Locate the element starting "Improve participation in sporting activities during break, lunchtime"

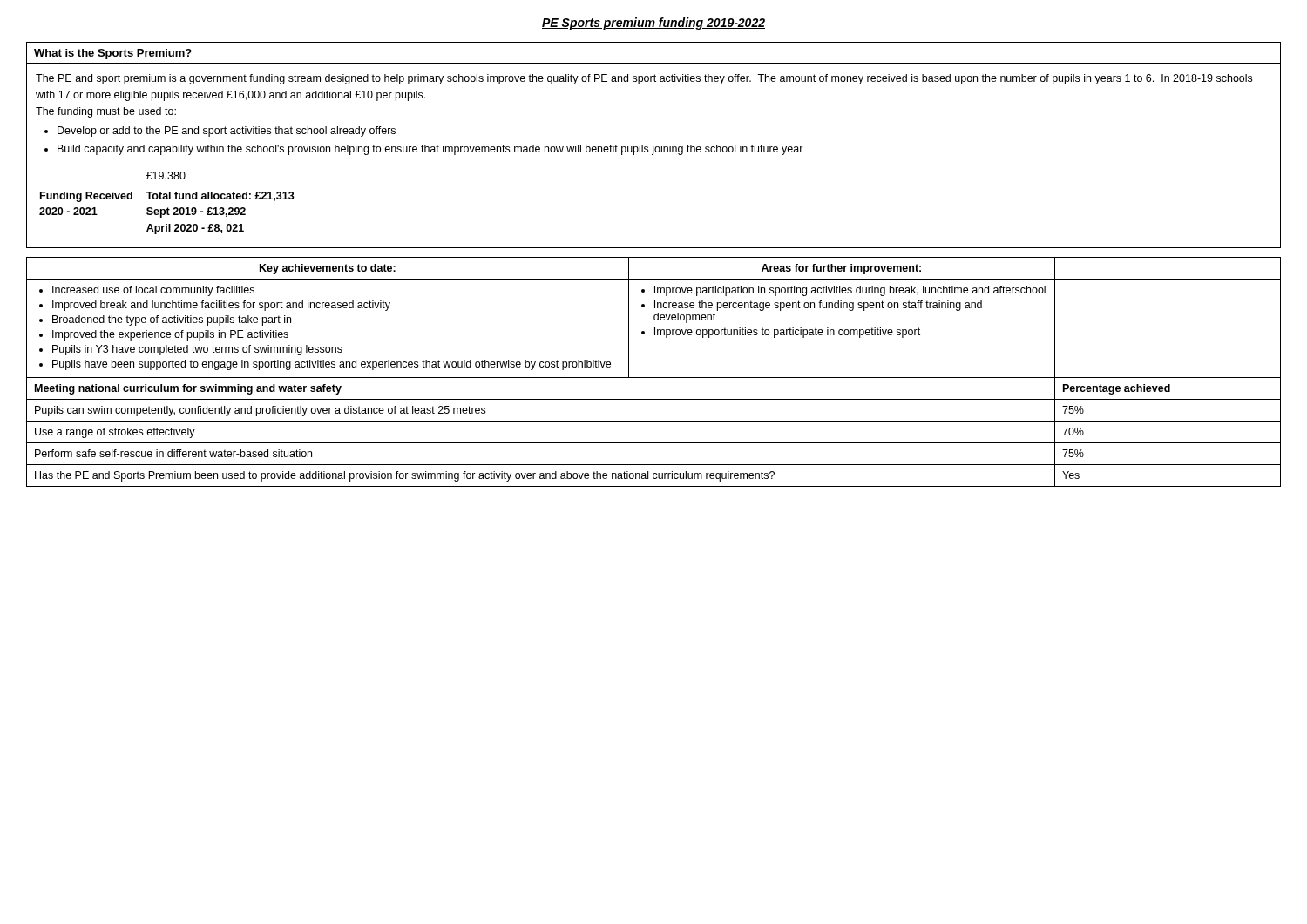850,290
